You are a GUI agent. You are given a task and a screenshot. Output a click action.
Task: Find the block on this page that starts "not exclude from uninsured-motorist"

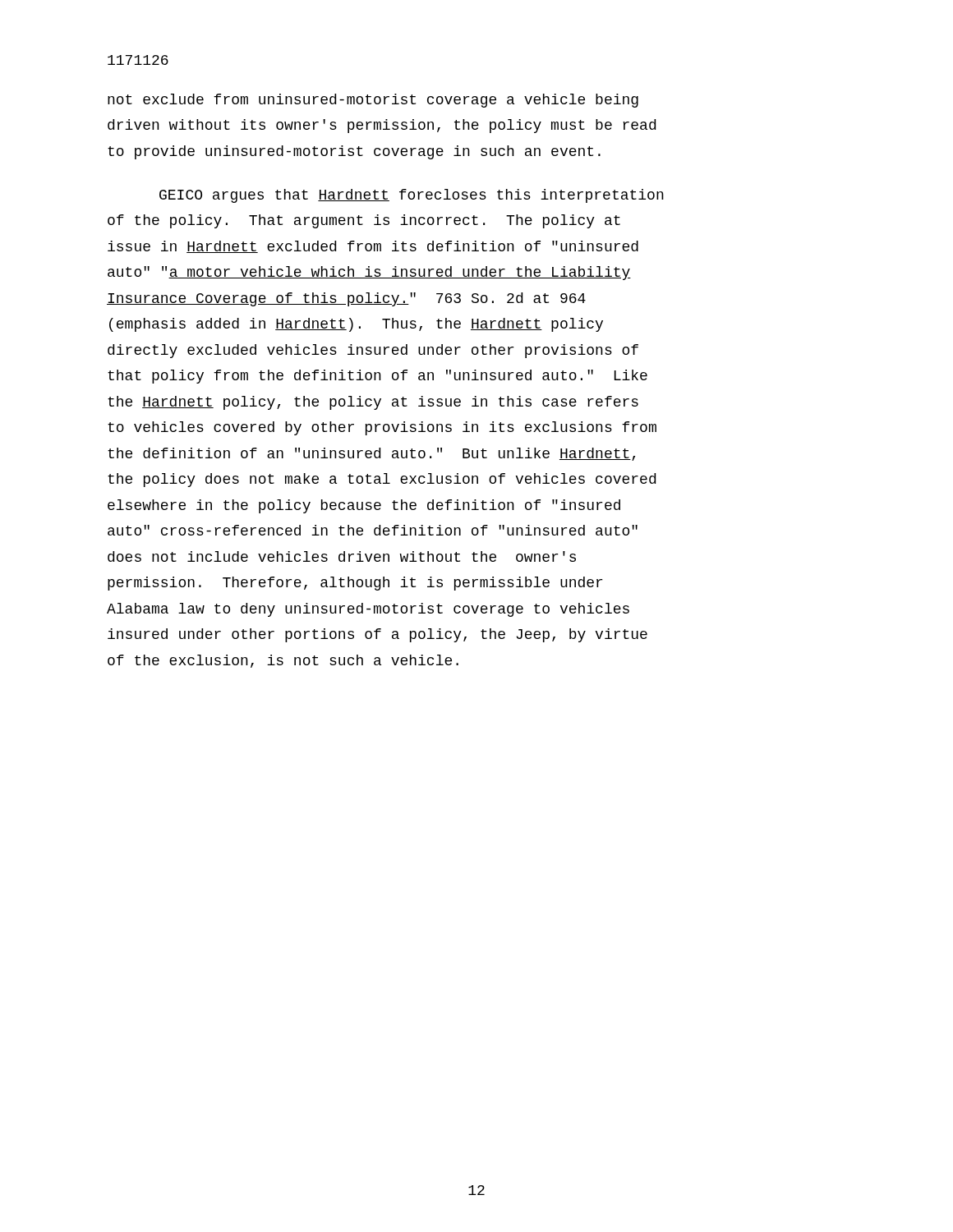pyautogui.click(x=476, y=381)
